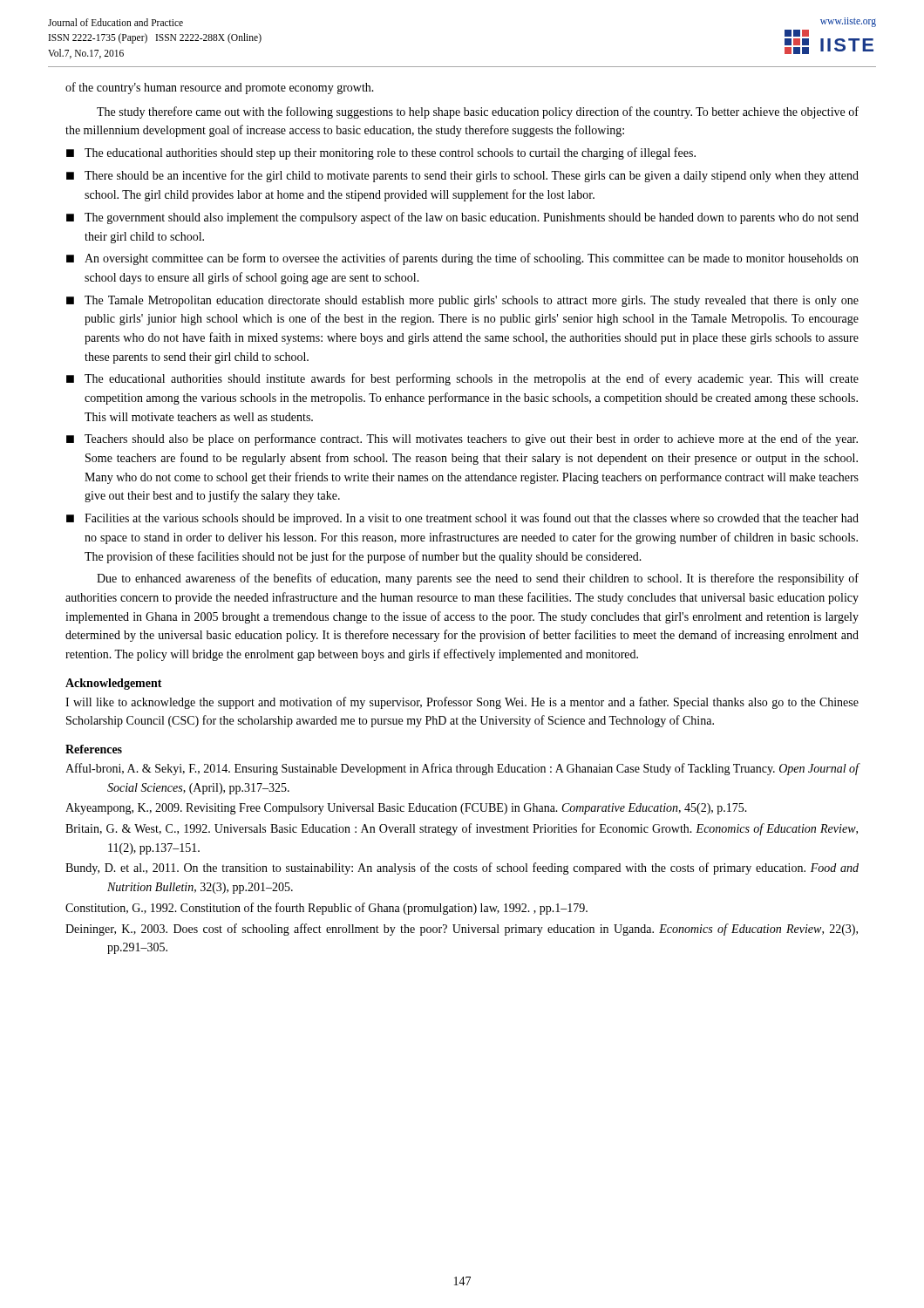Screen dimensions: 1308x924
Task: Select the text block with the text "Due to enhanced awareness of the benefits of"
Action: (462, 617)
